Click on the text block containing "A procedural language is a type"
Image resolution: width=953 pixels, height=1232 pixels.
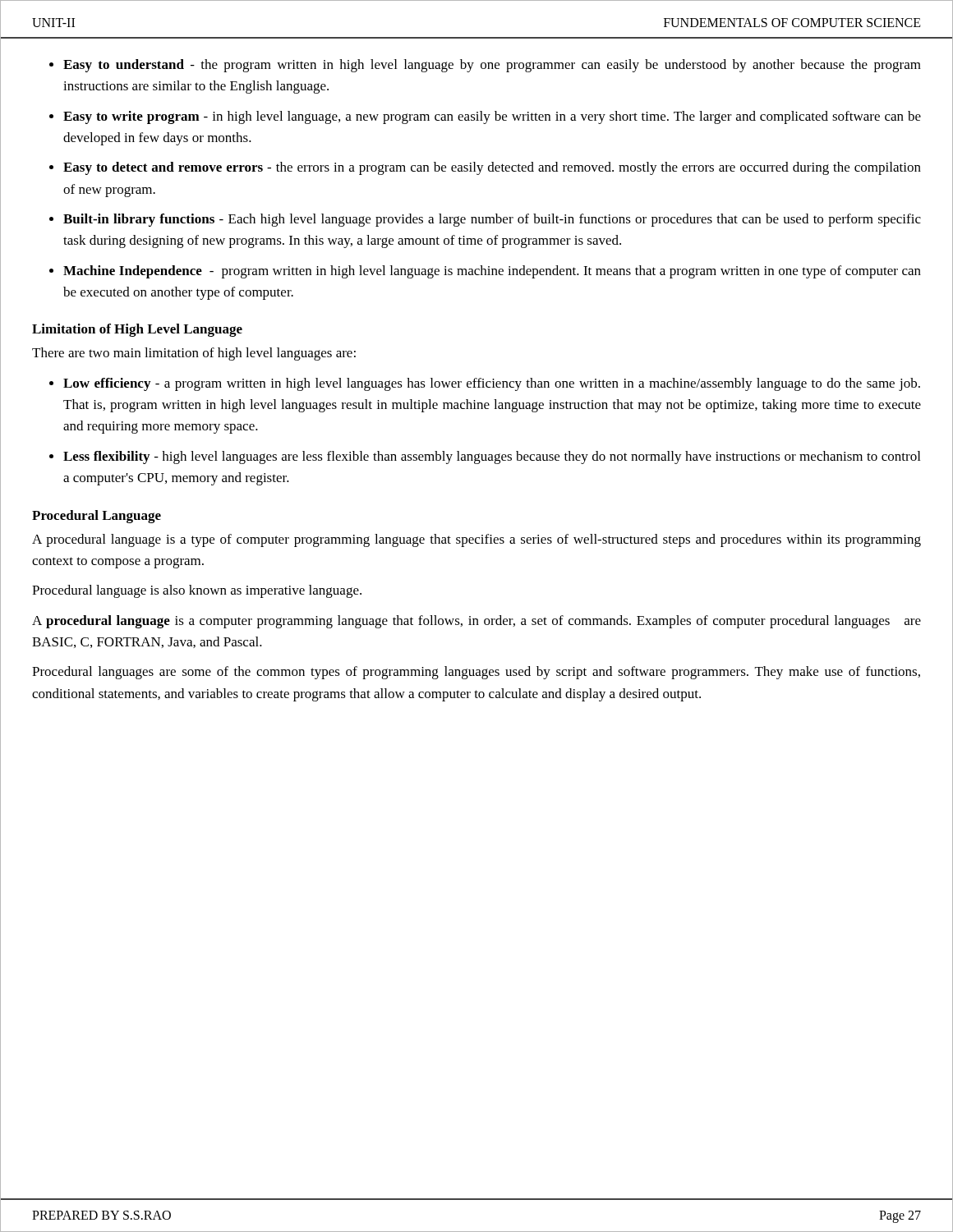(x=476, y=550)
